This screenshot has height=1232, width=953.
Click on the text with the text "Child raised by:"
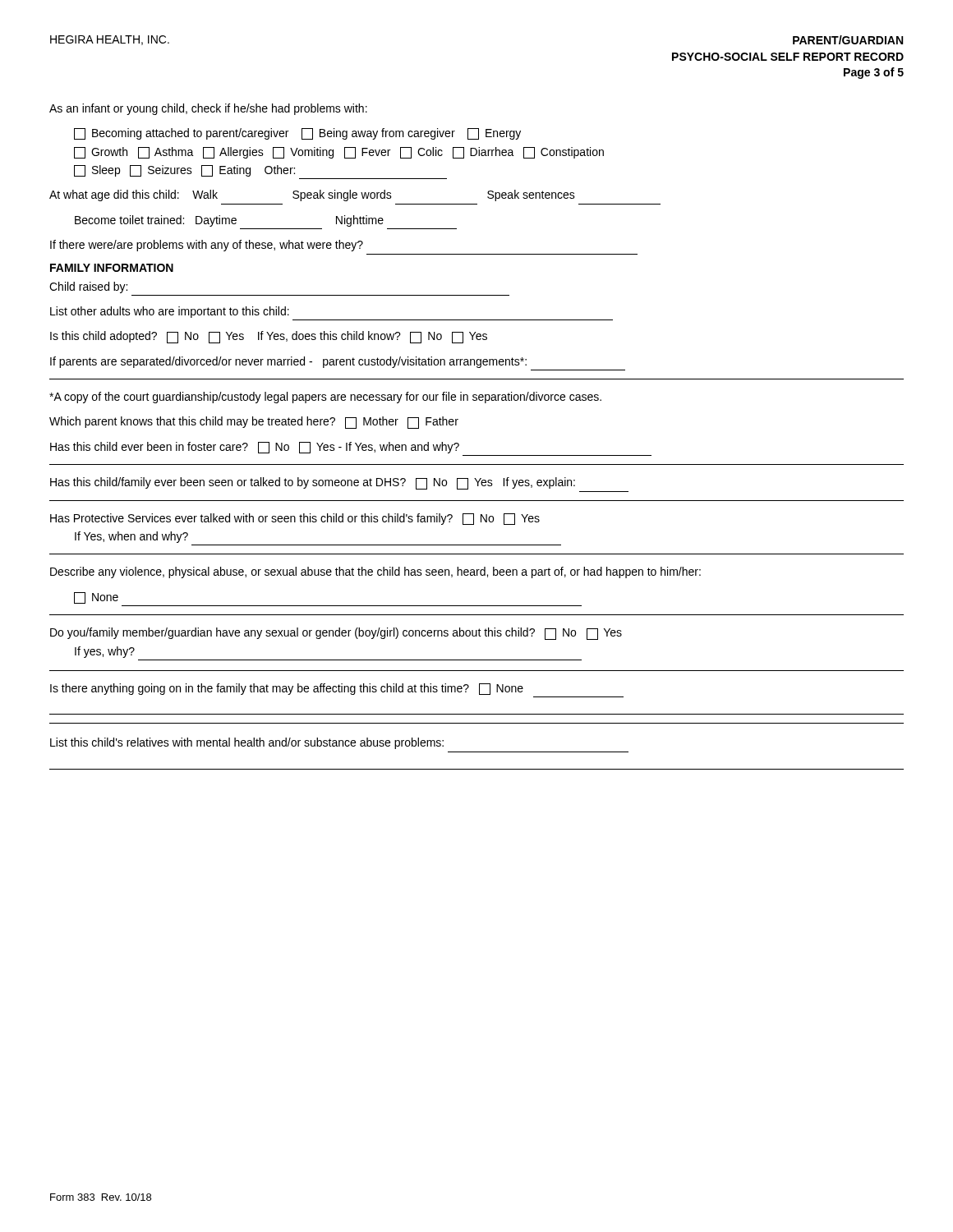pyautogui.click(x=279, y=288)
